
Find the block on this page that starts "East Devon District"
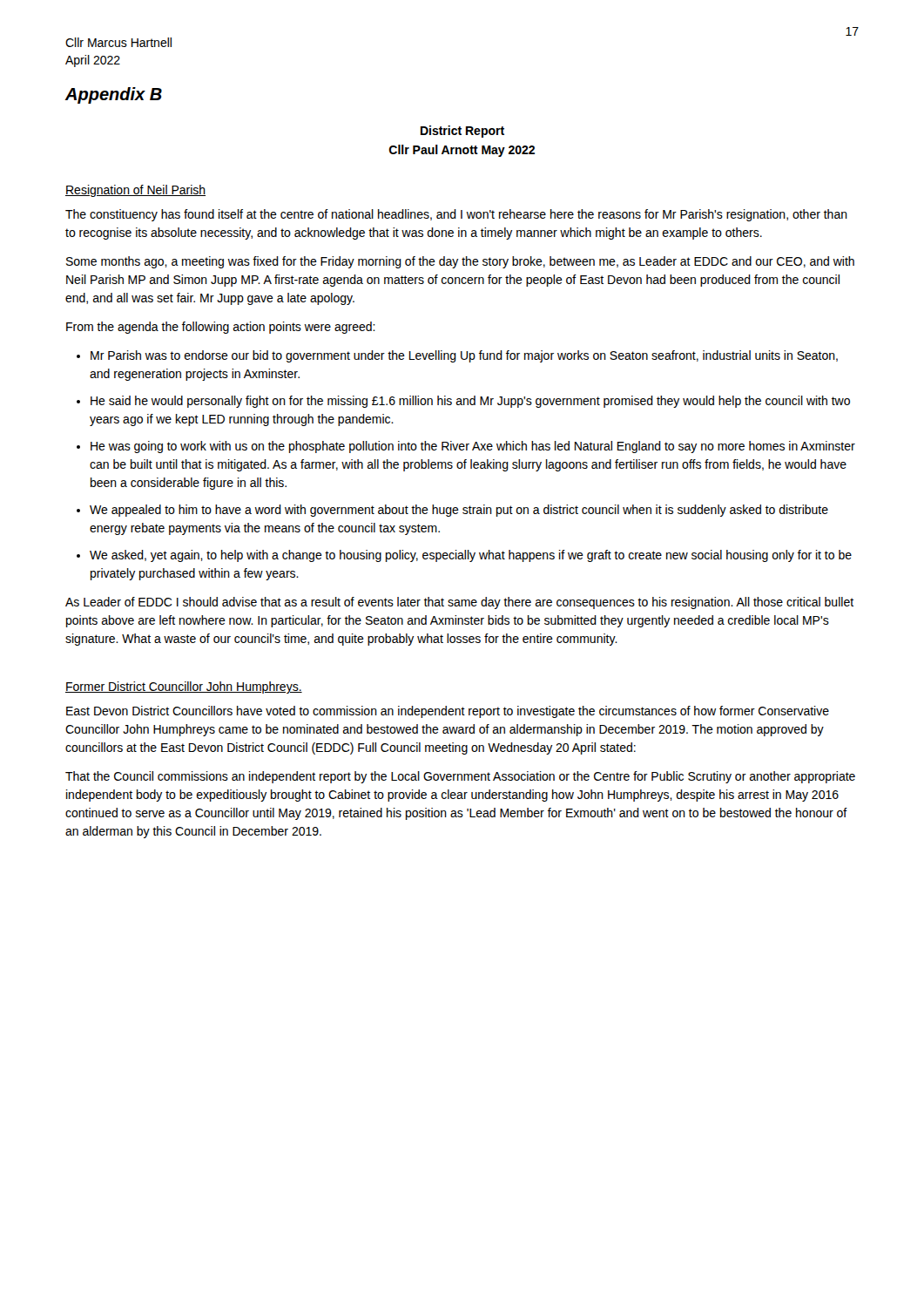coord(447,730)
